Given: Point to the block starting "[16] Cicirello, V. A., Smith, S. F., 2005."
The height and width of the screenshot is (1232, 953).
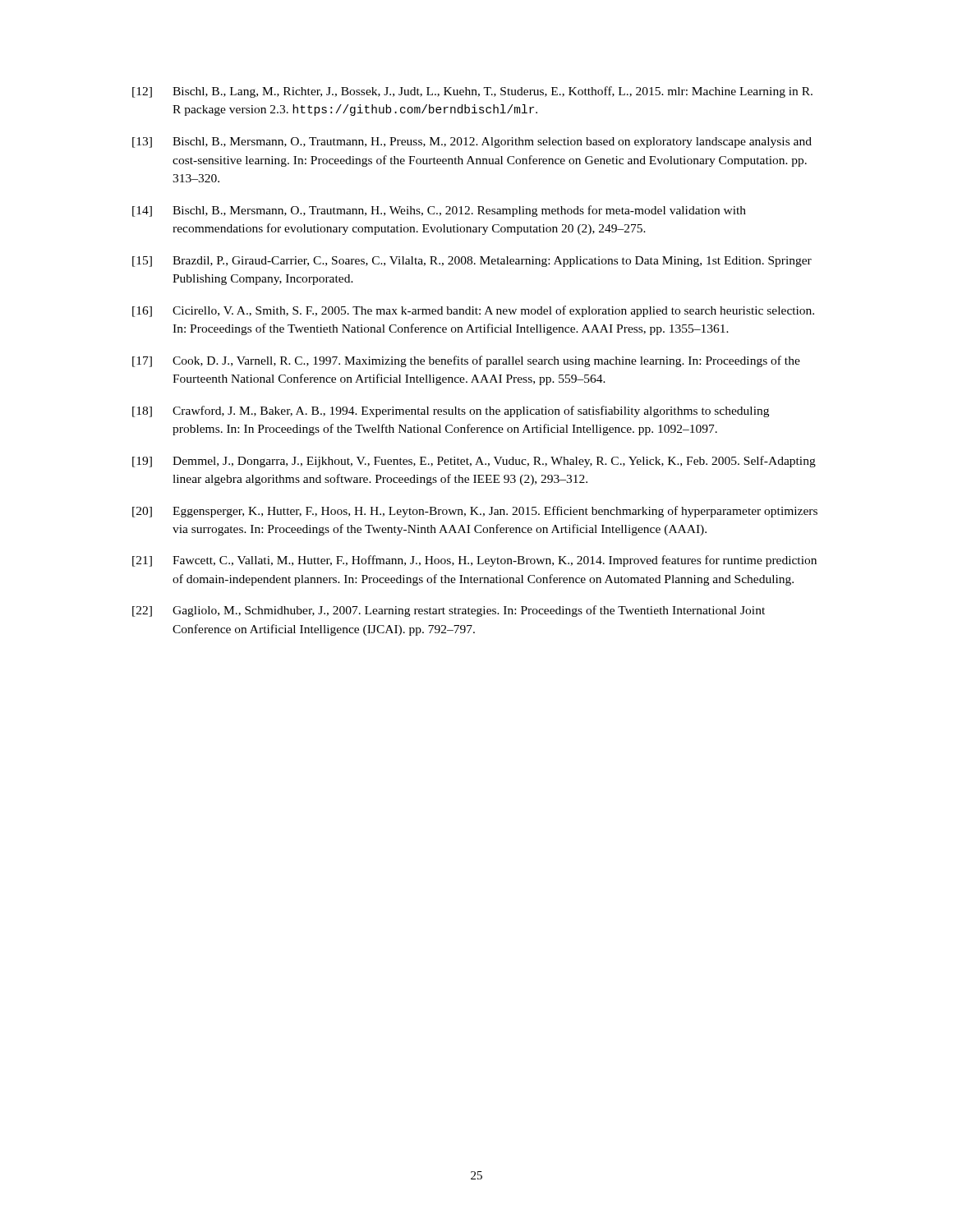Looking at the screenshot, I should coord(476,320).
